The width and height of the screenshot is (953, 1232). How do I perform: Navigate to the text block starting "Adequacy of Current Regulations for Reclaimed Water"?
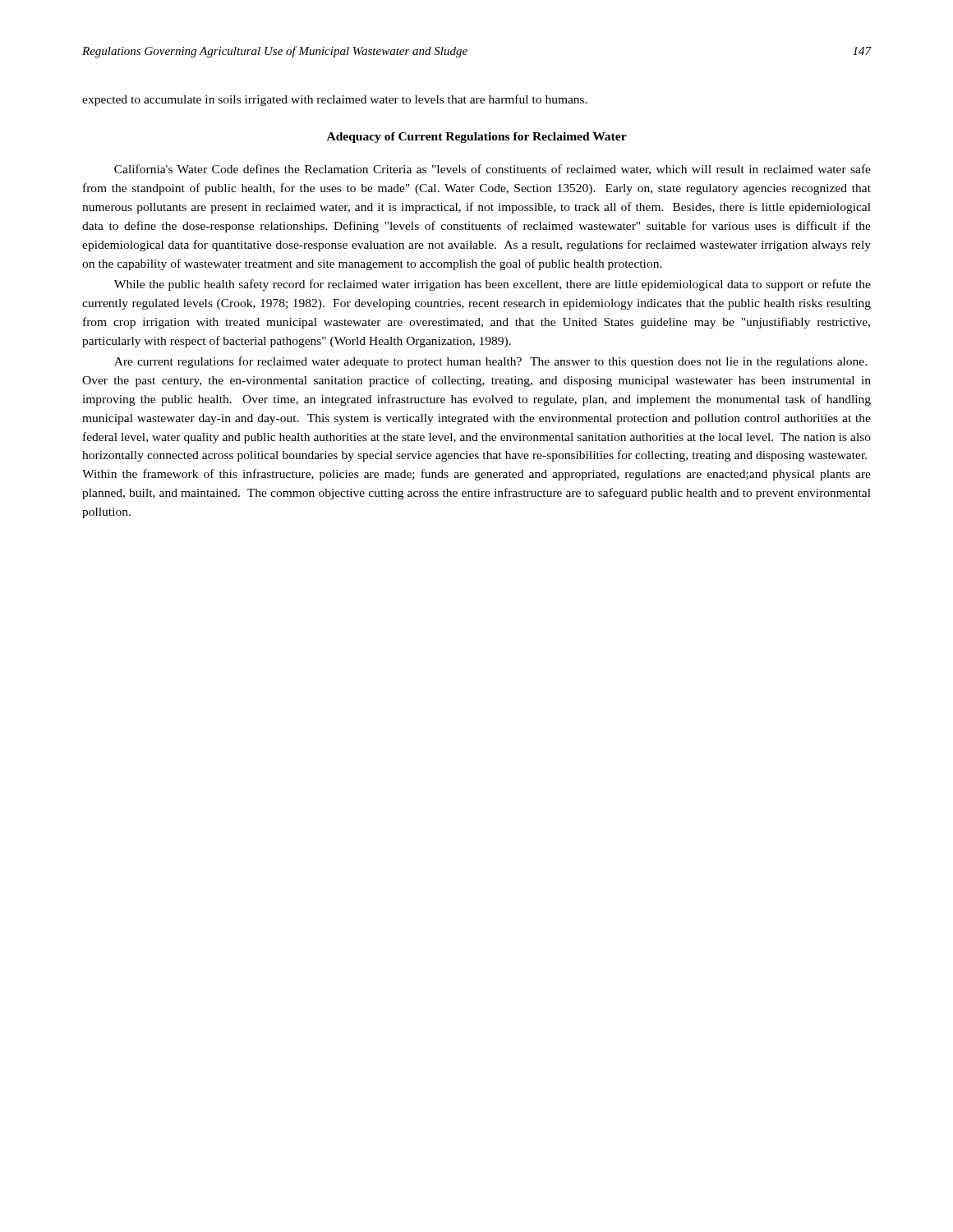tap(476, 136)
